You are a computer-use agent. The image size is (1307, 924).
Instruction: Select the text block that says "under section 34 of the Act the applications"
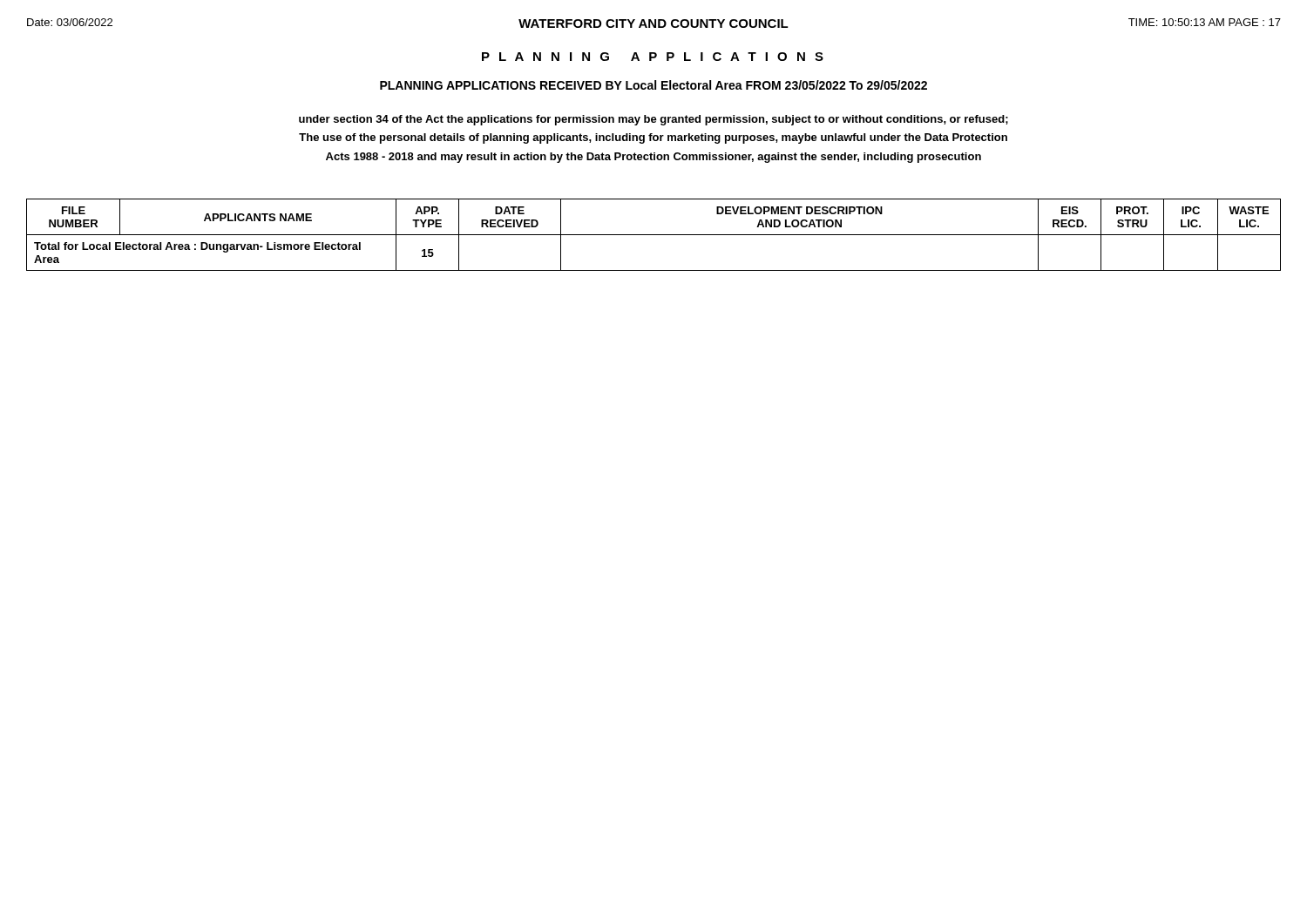[654, 138]
